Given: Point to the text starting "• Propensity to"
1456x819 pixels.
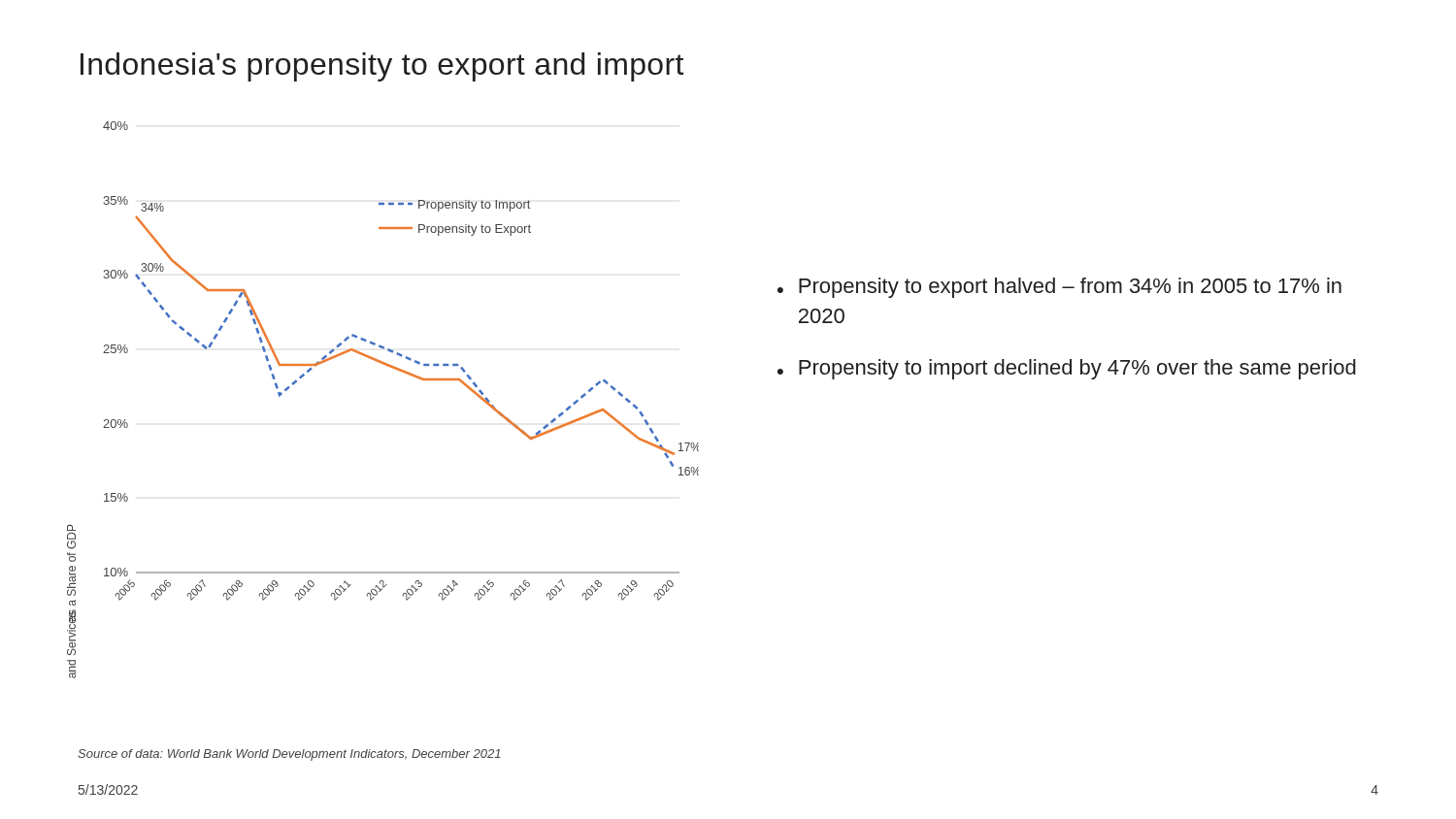Looking at the screenshot, I should (1059, 288).
